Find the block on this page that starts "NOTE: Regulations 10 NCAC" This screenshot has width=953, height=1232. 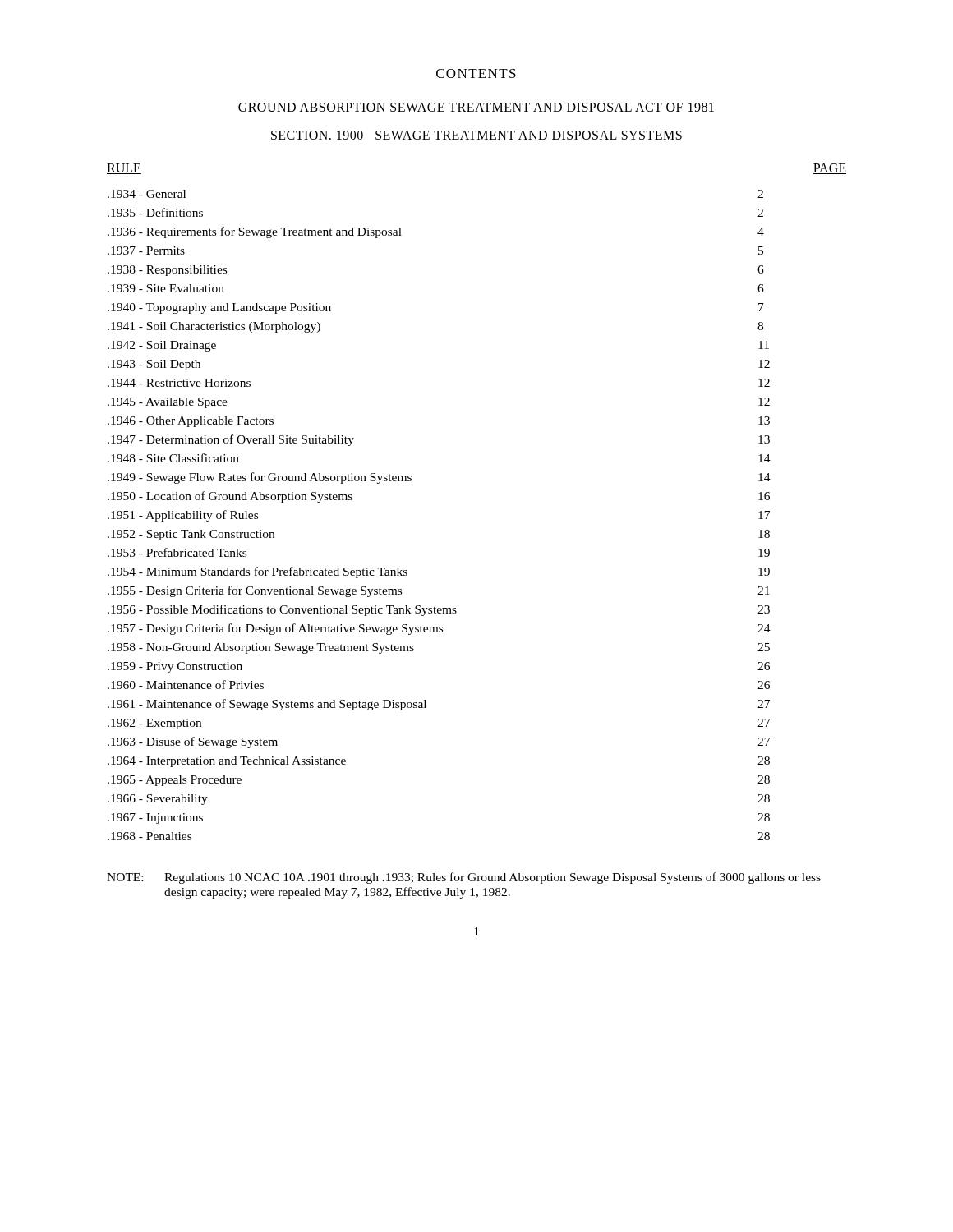pos(476,885)
